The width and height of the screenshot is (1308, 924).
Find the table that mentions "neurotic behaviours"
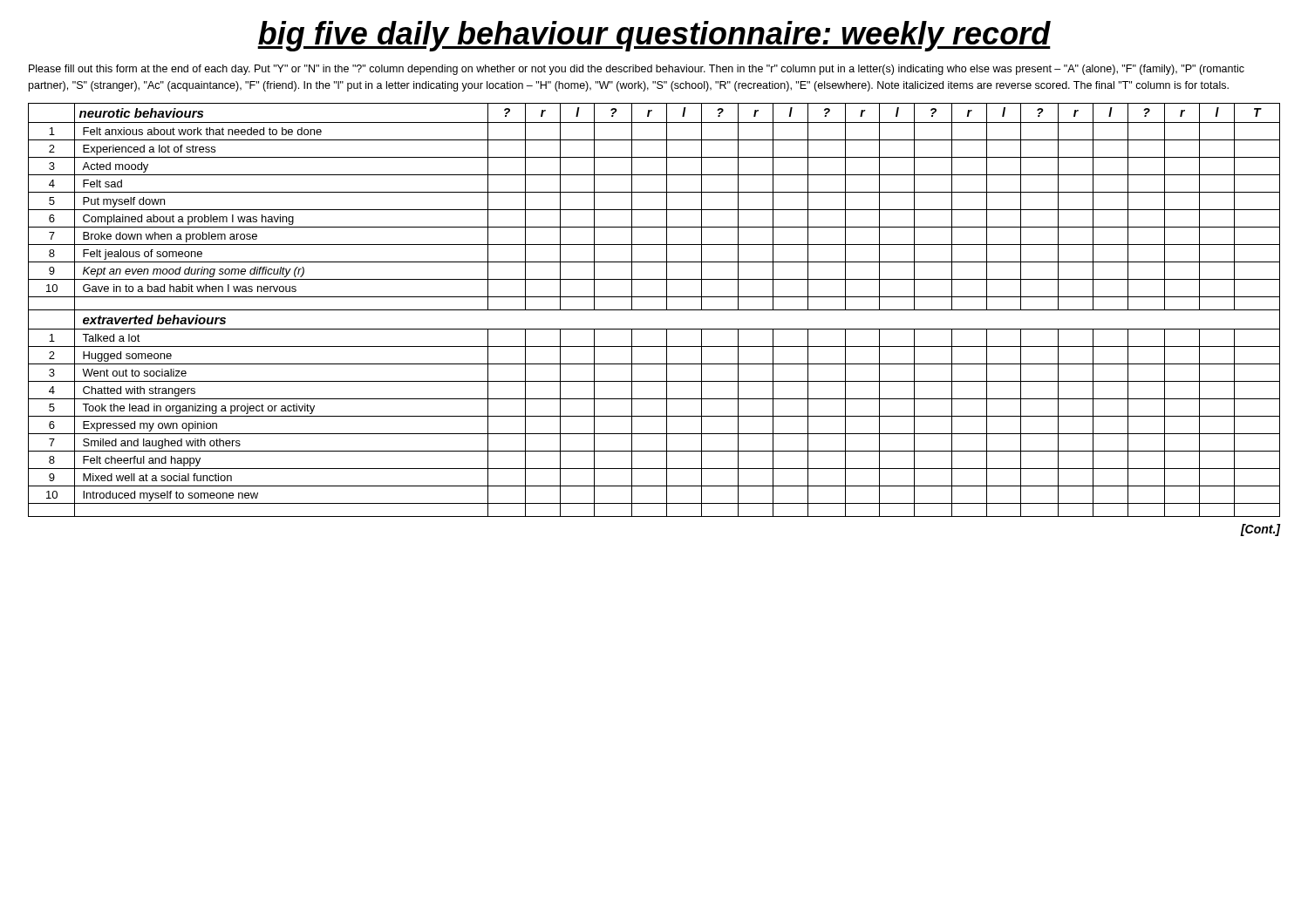tap(654, 309)
